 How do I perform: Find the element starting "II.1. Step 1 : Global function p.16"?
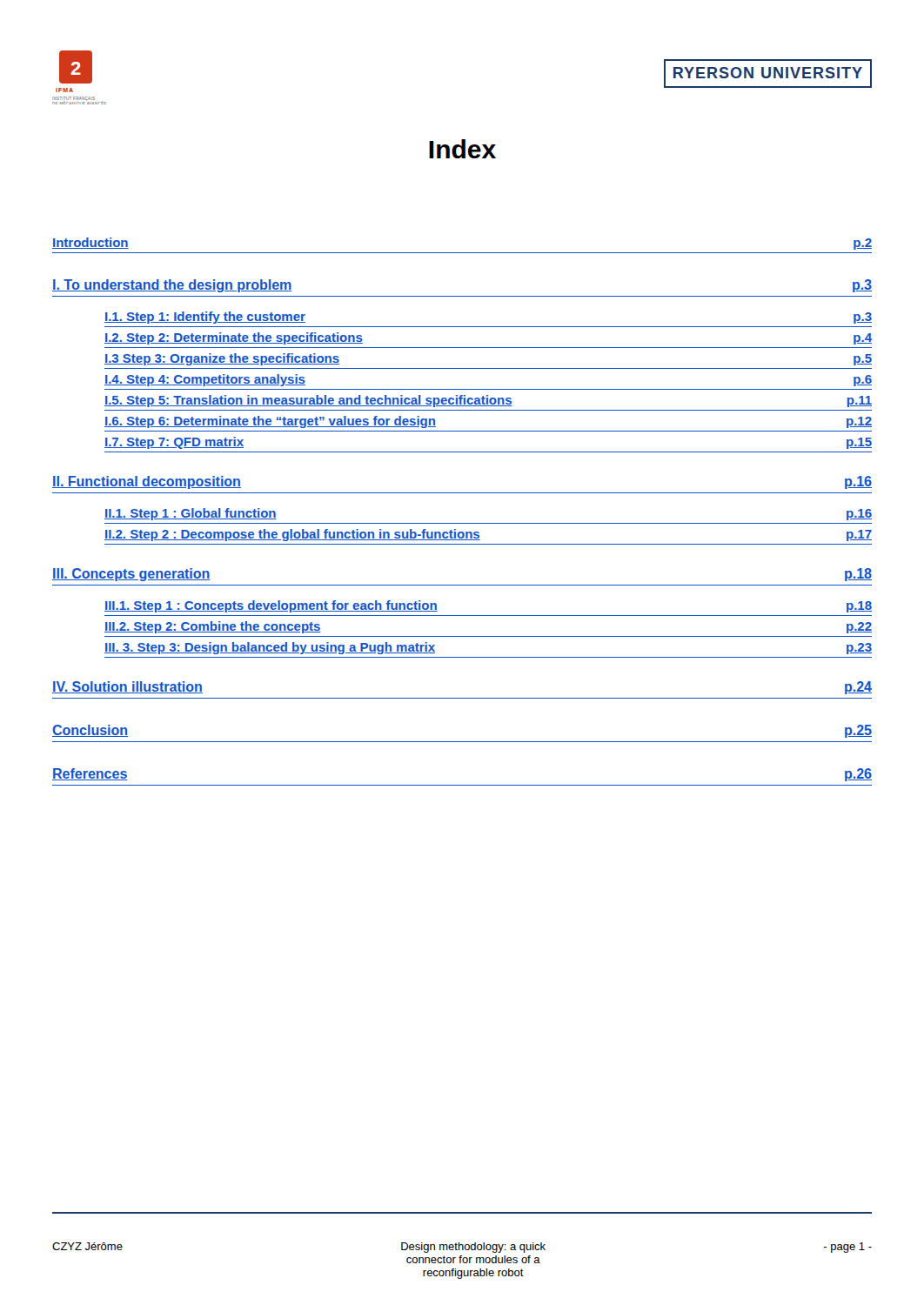pos(488,514)
